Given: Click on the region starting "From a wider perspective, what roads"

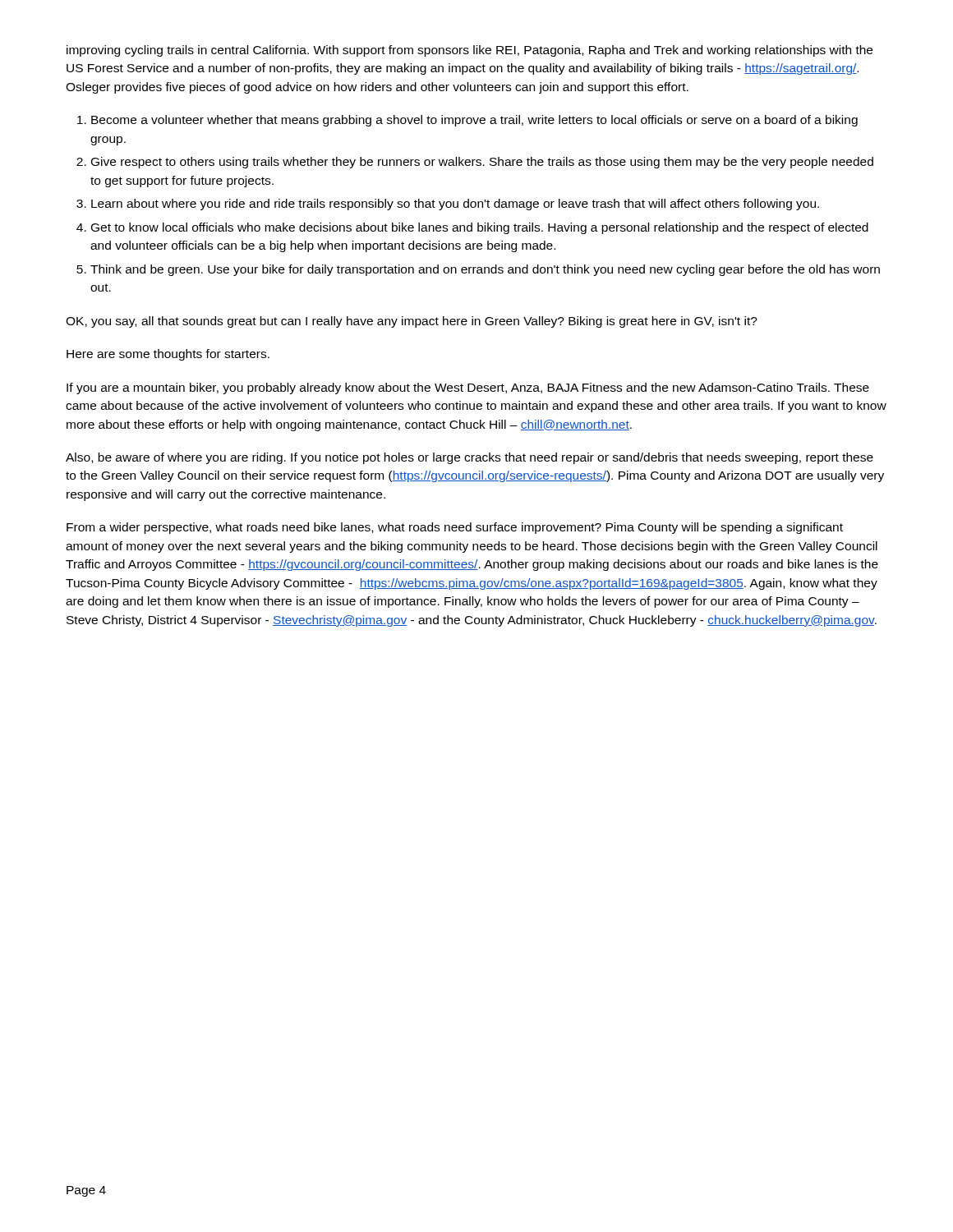Looking at the screenshot, I should (x=472, y=573).
